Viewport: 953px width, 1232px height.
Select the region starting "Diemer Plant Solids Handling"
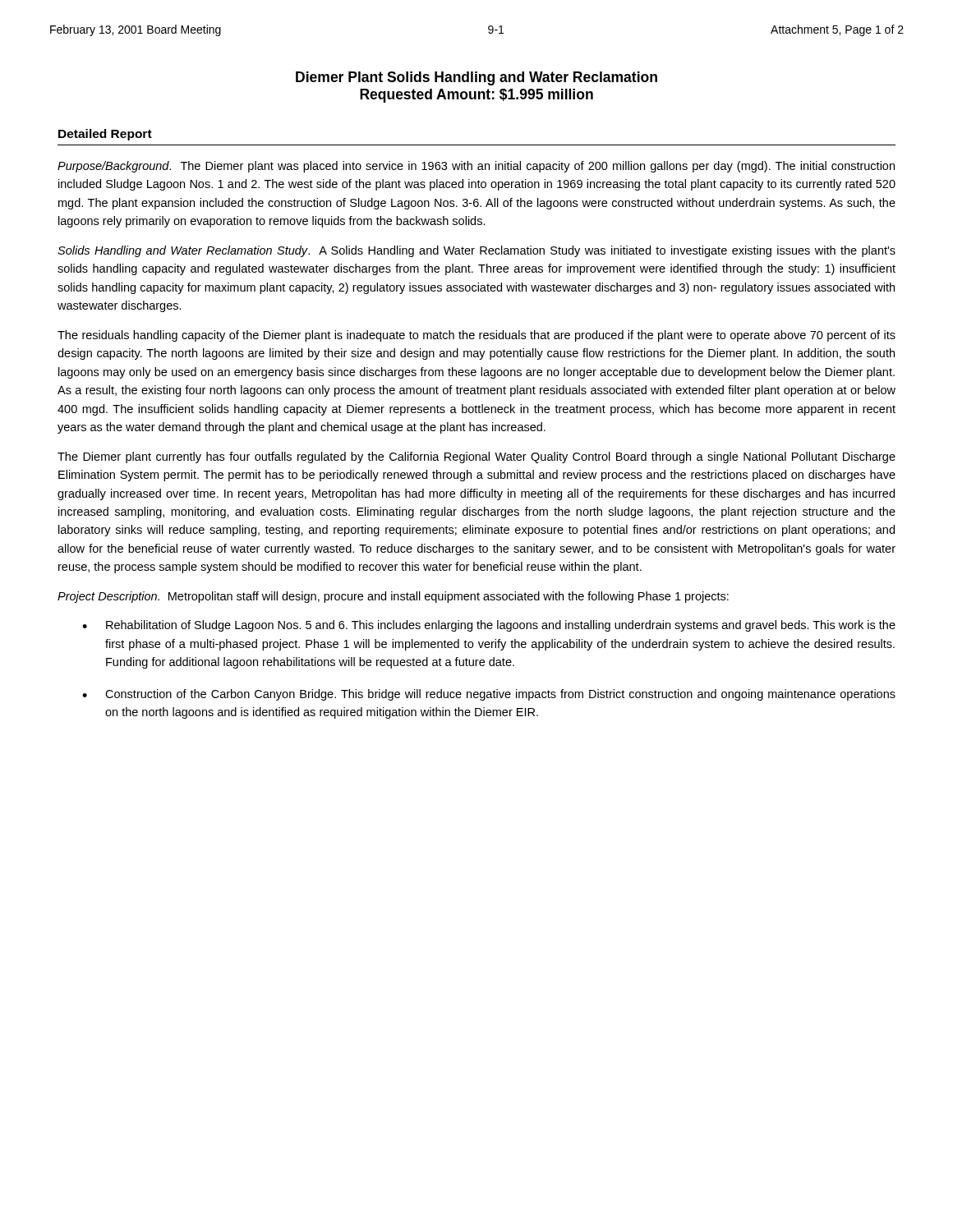[x=476, y=86]
